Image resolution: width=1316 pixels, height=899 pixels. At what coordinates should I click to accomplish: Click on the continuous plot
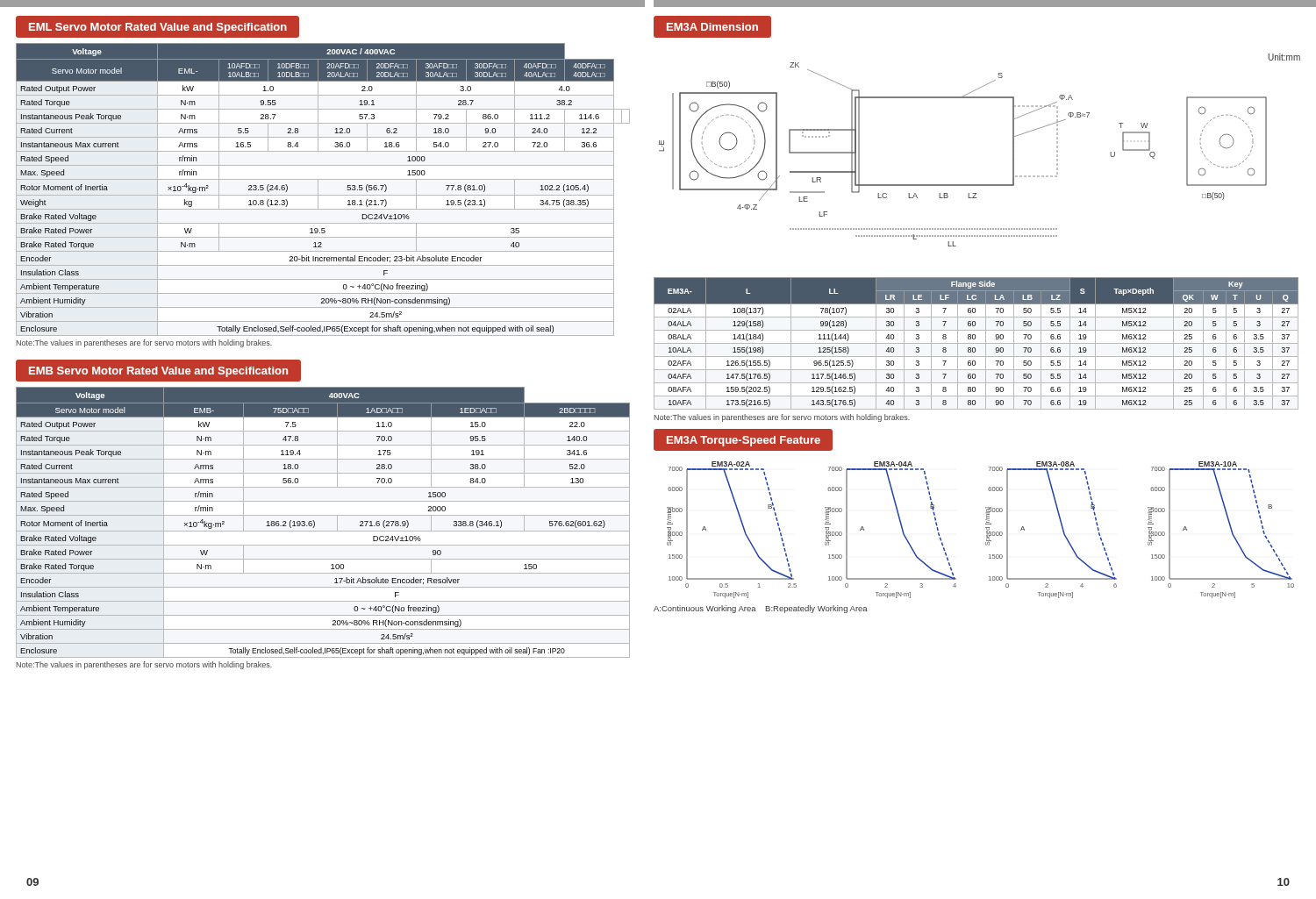(976, 528)
